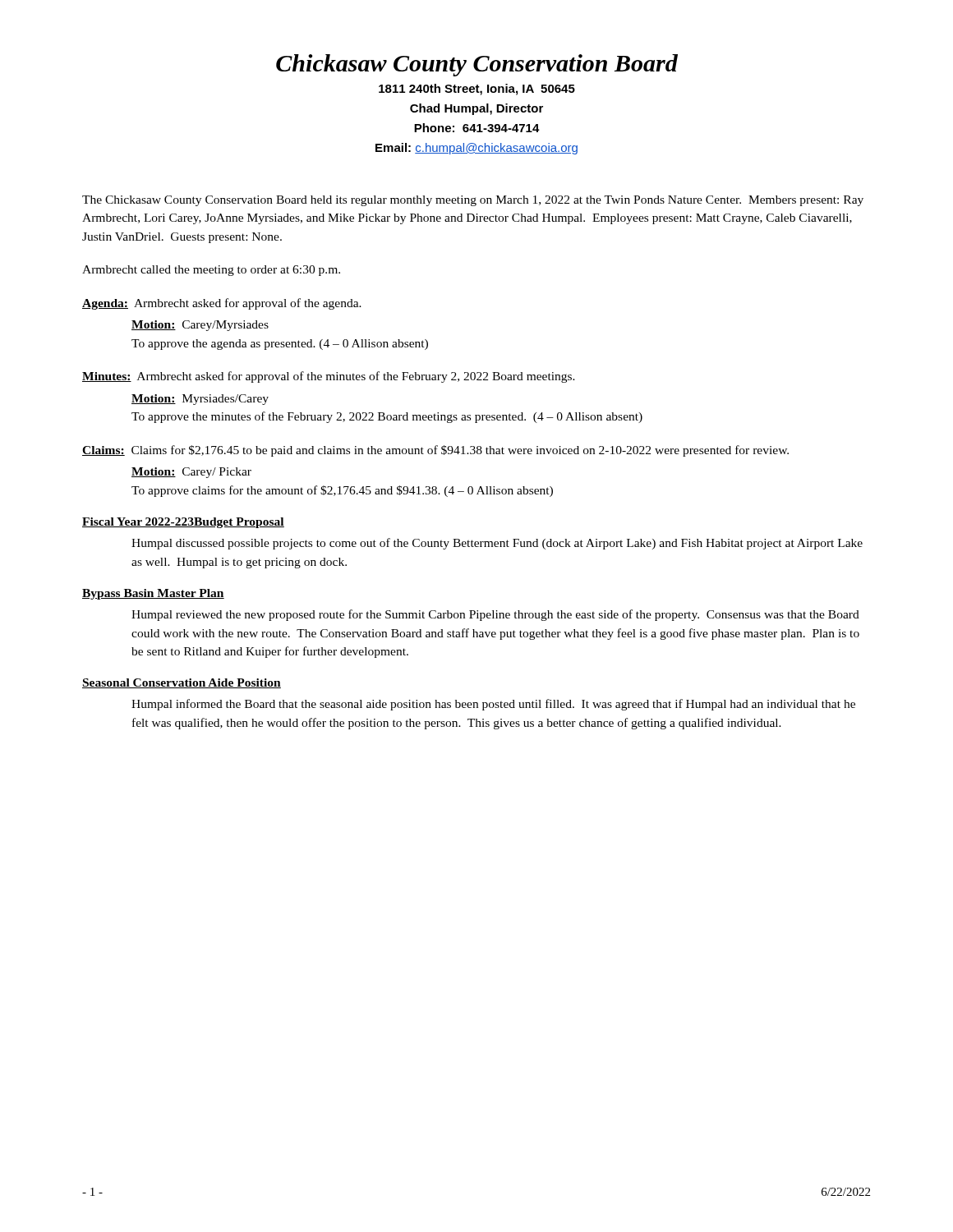
Task: Point to the text block starting "Seasonal Conservation Aide"
Action: click(181, 682)
